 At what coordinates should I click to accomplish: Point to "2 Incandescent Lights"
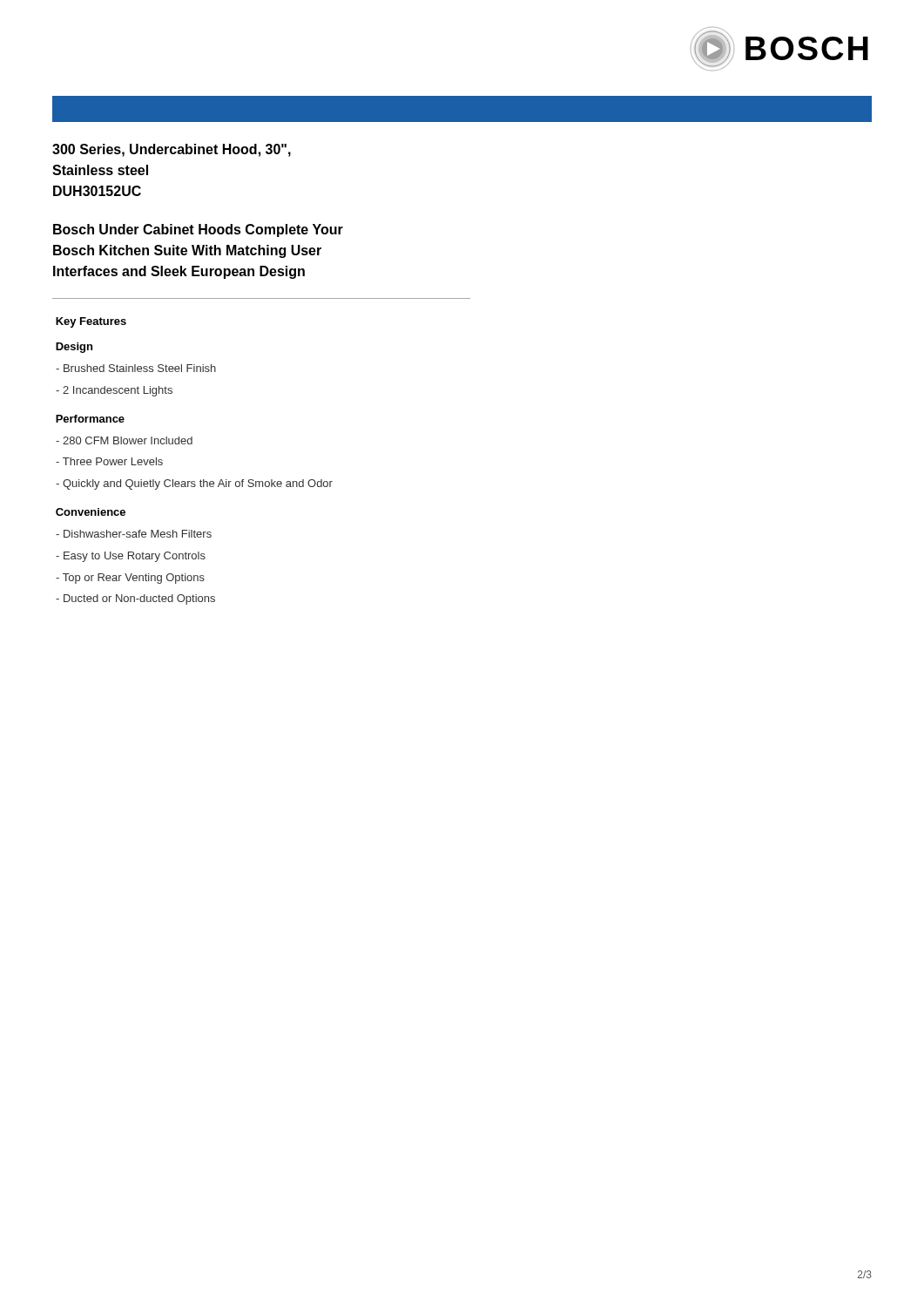(x=118, y=390)
